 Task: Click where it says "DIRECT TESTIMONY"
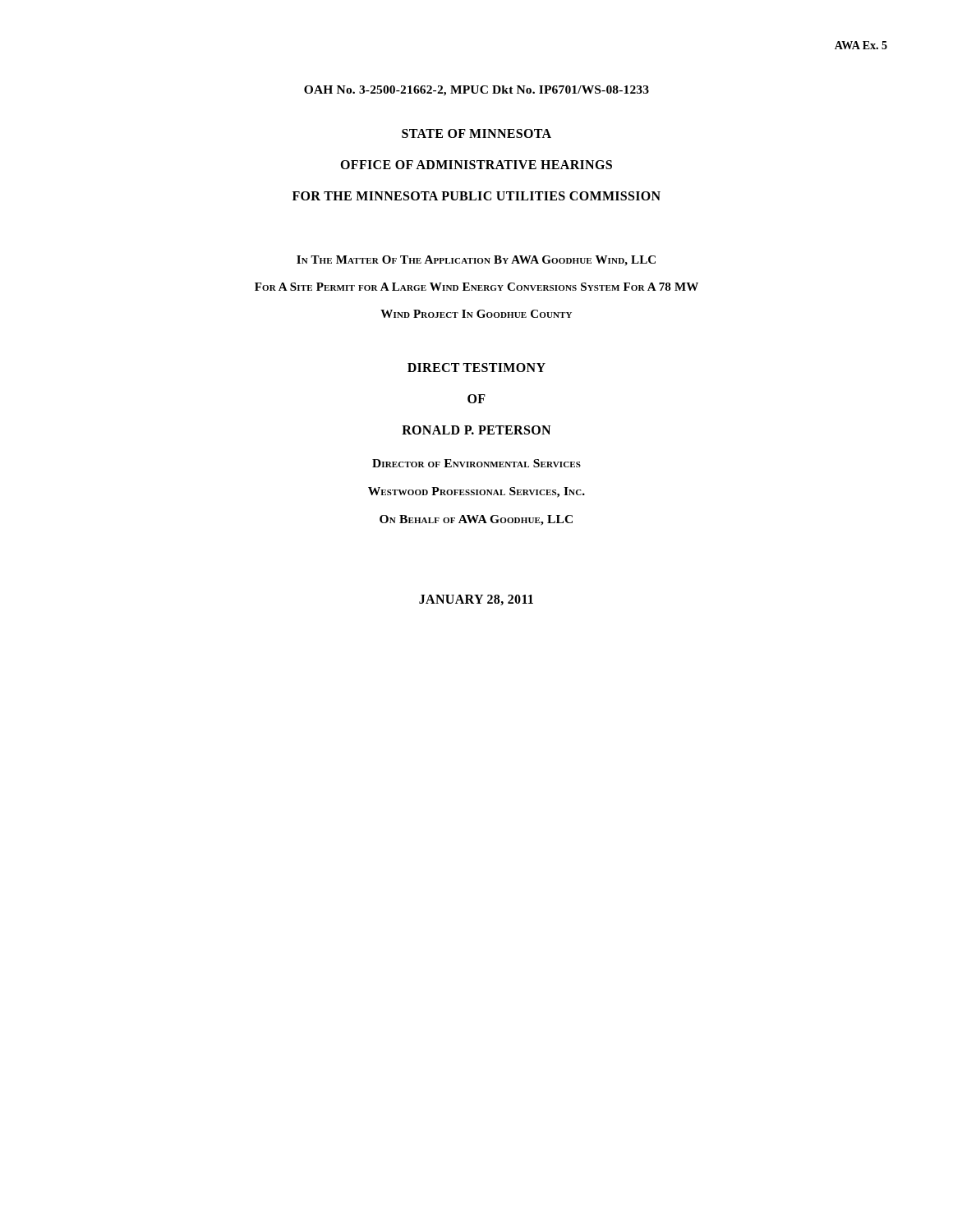(476, 368)
